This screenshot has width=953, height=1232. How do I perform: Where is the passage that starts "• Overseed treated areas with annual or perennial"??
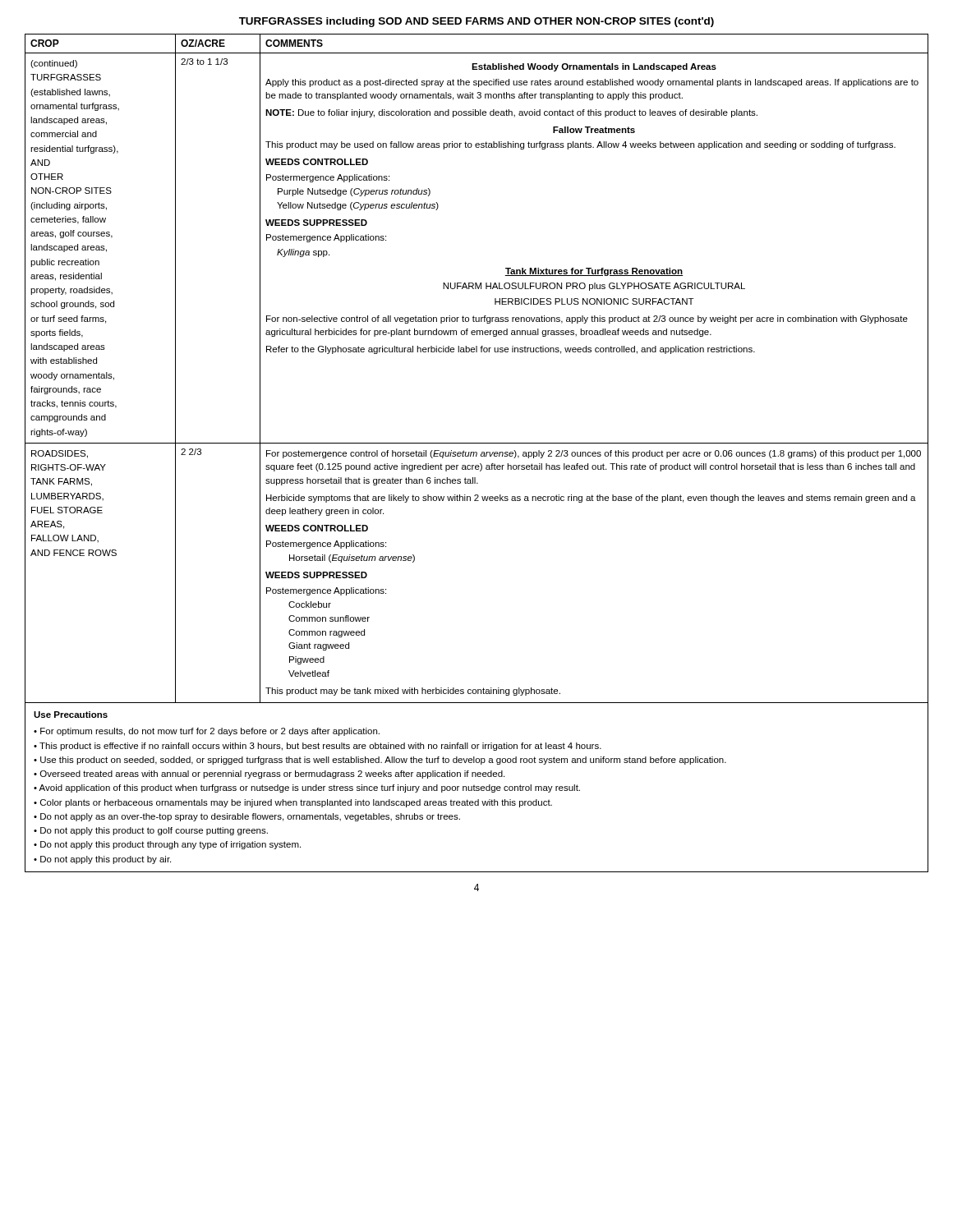(270, 774)
